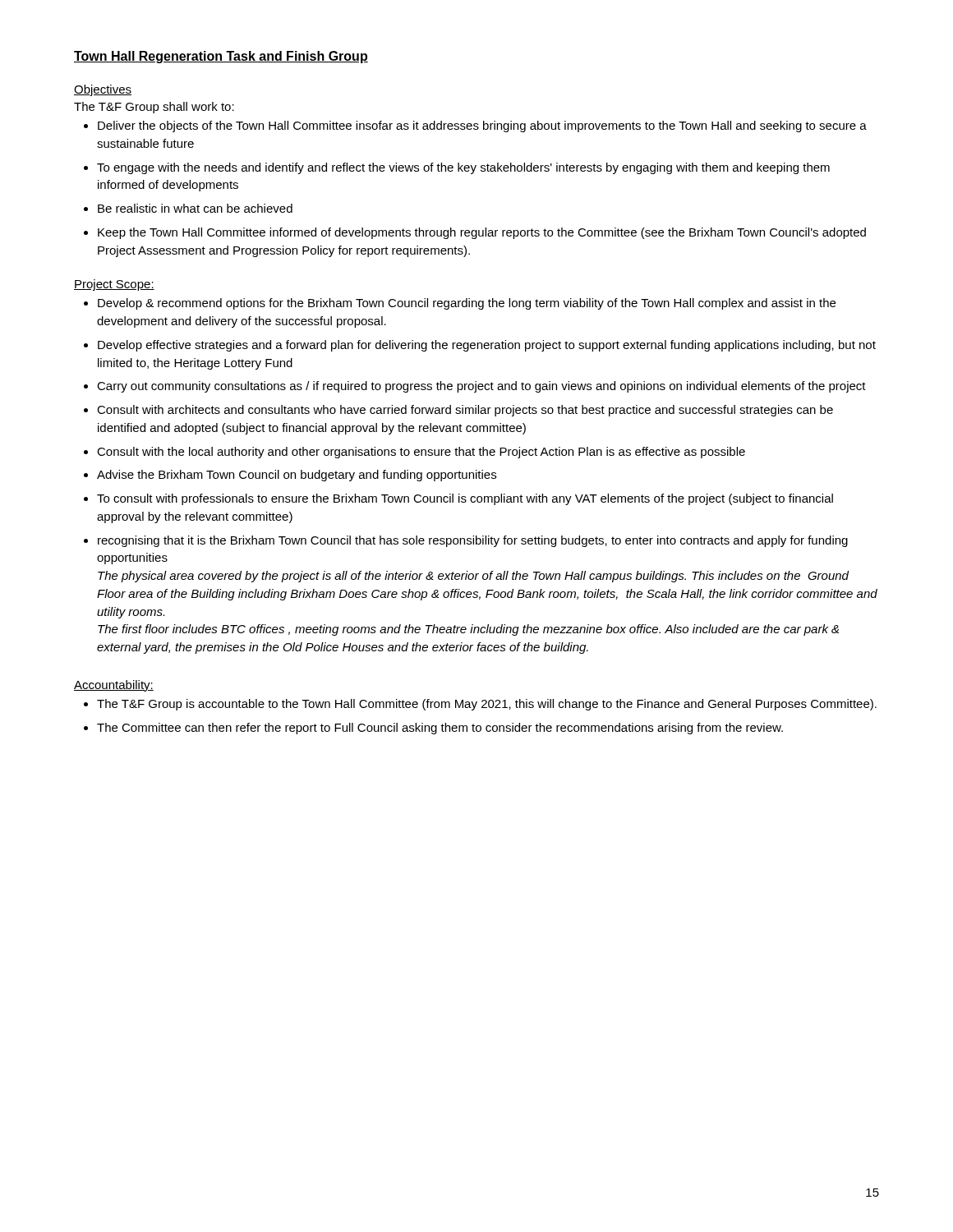
Task: Point to the text starting "Carry out community consultations"
Action: pos(488,386)
